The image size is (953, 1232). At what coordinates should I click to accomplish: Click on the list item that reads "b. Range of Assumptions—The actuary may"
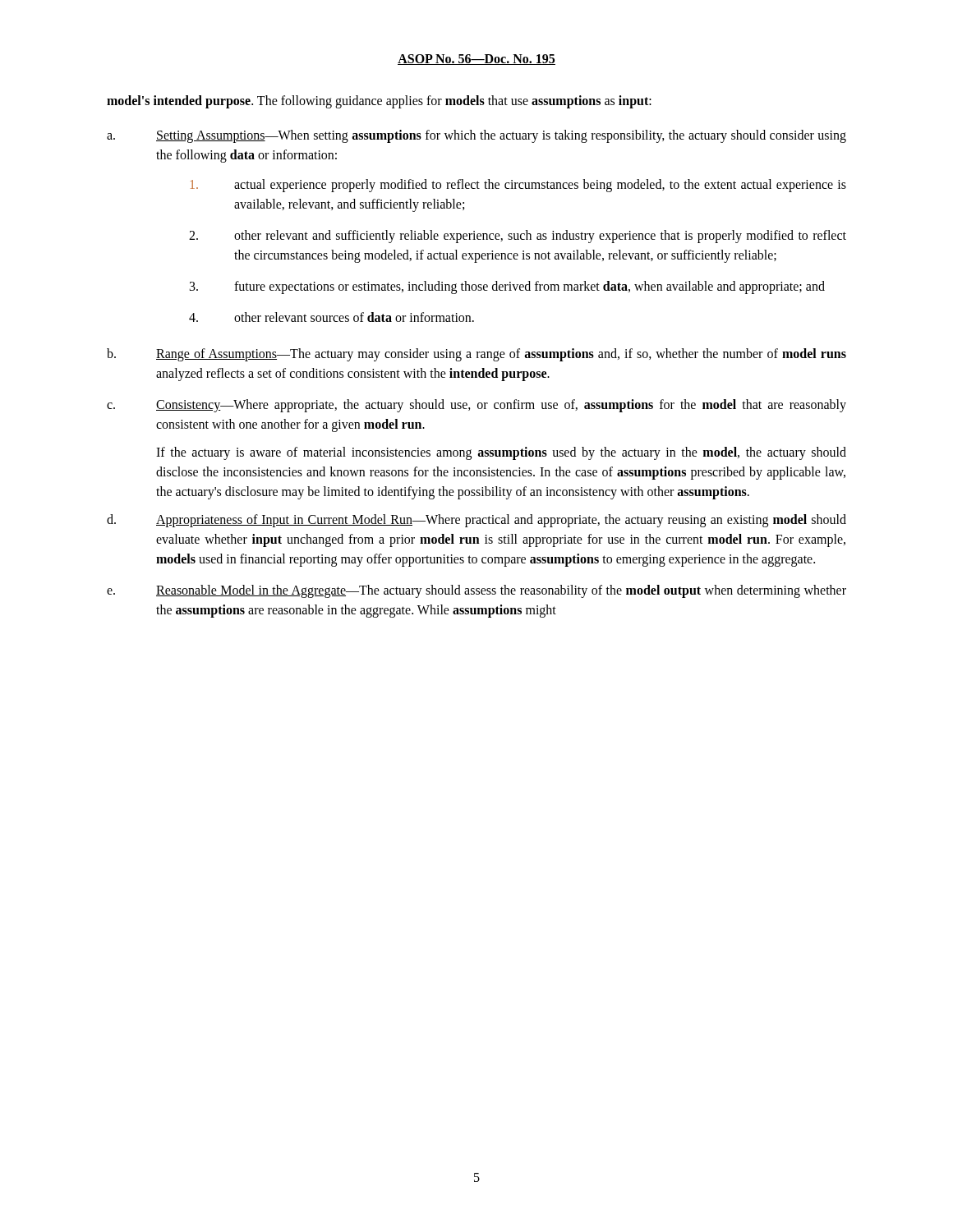(476, 364)
